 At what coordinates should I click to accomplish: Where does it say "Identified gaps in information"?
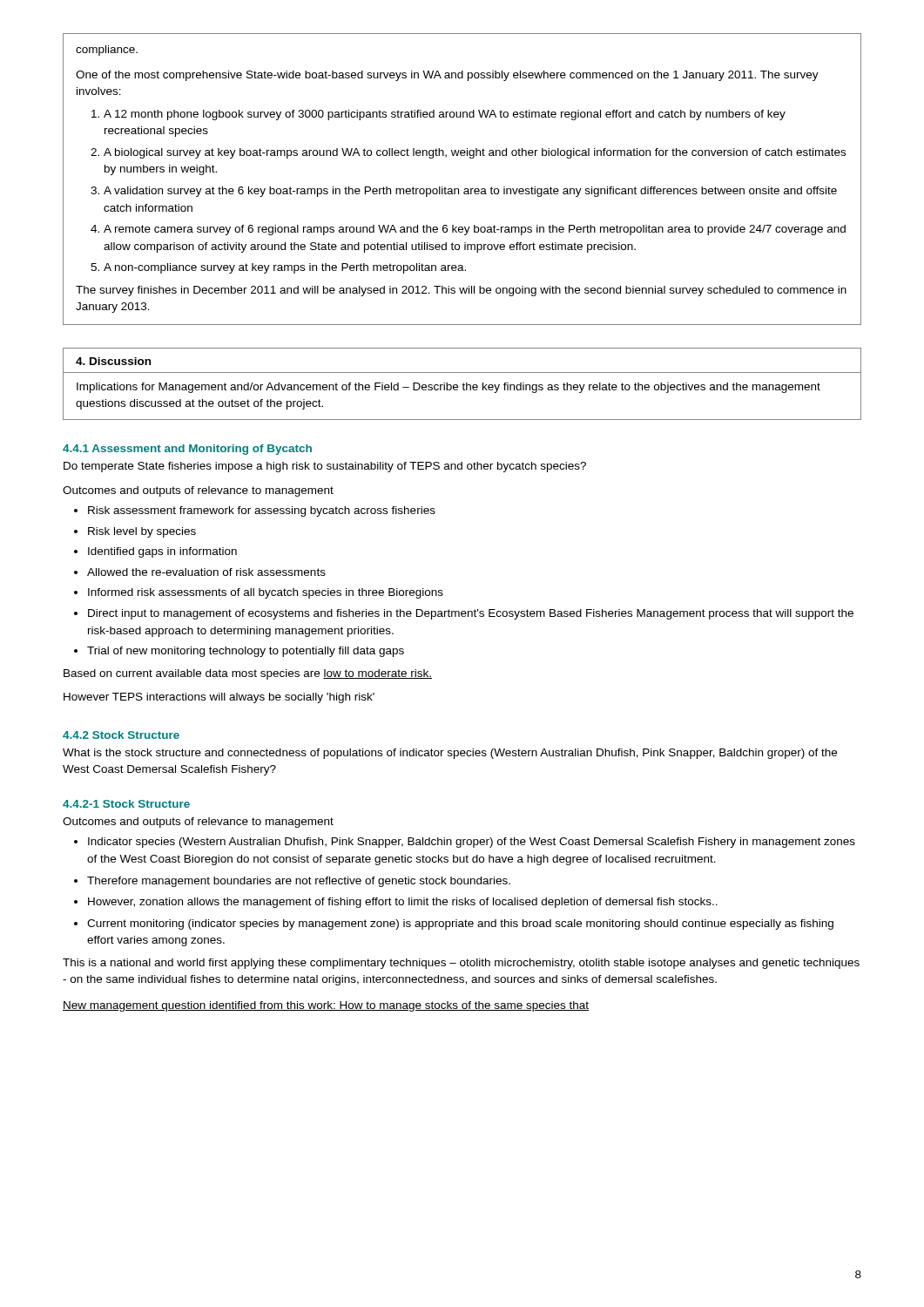(162, 551)
